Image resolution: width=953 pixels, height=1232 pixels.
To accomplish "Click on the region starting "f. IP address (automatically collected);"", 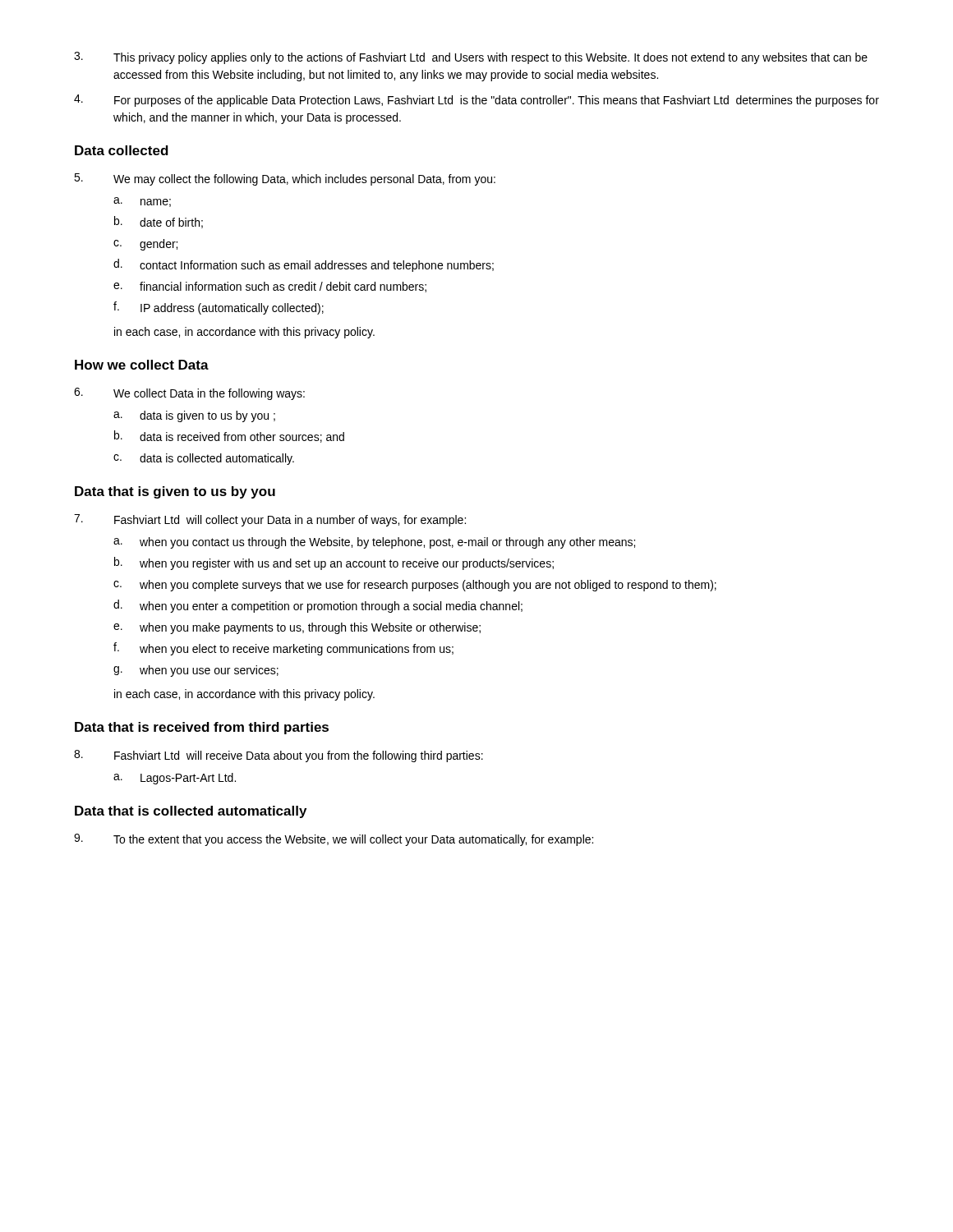I will point(219,308).
